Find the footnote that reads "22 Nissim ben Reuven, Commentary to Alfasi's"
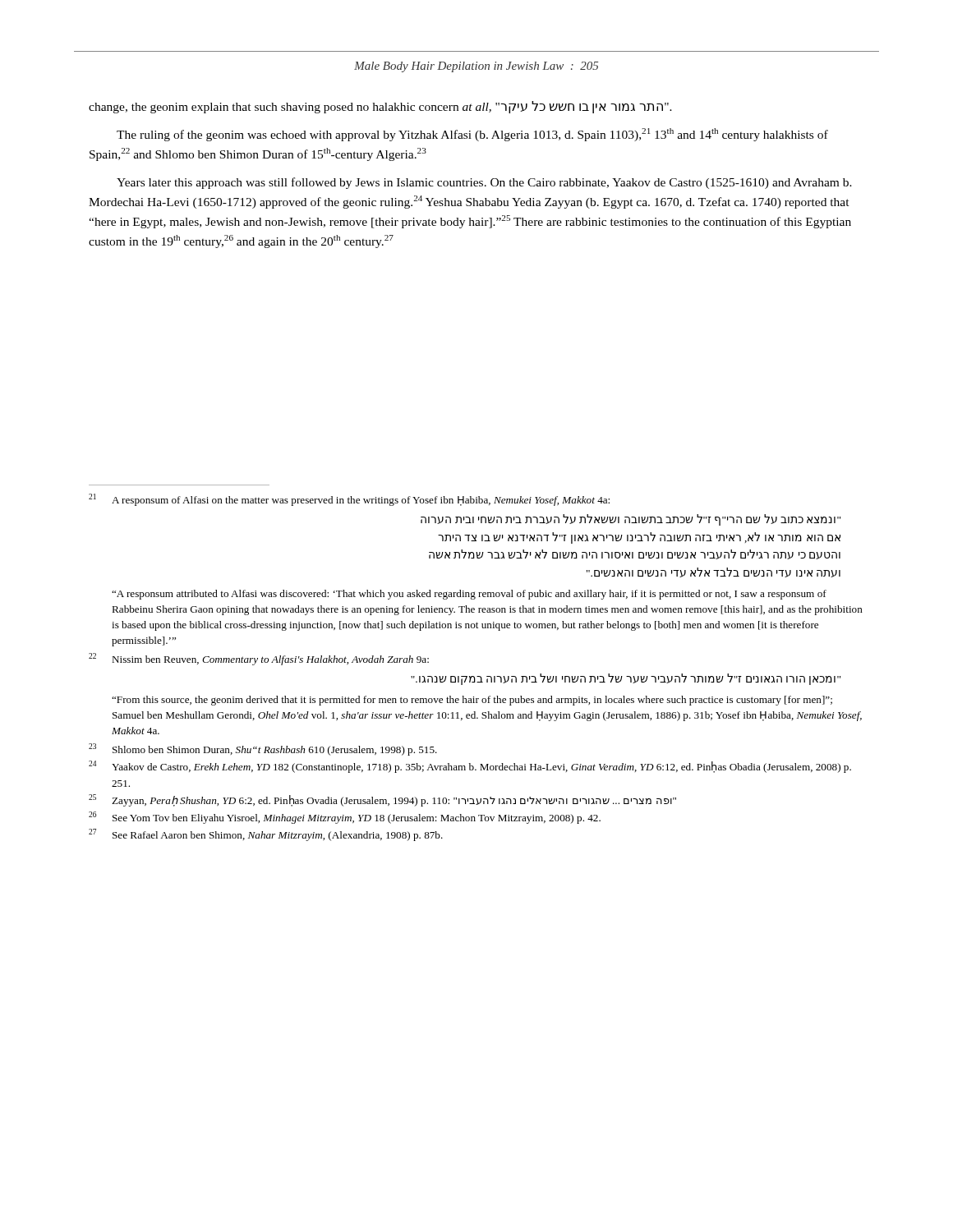 [259, 659]
